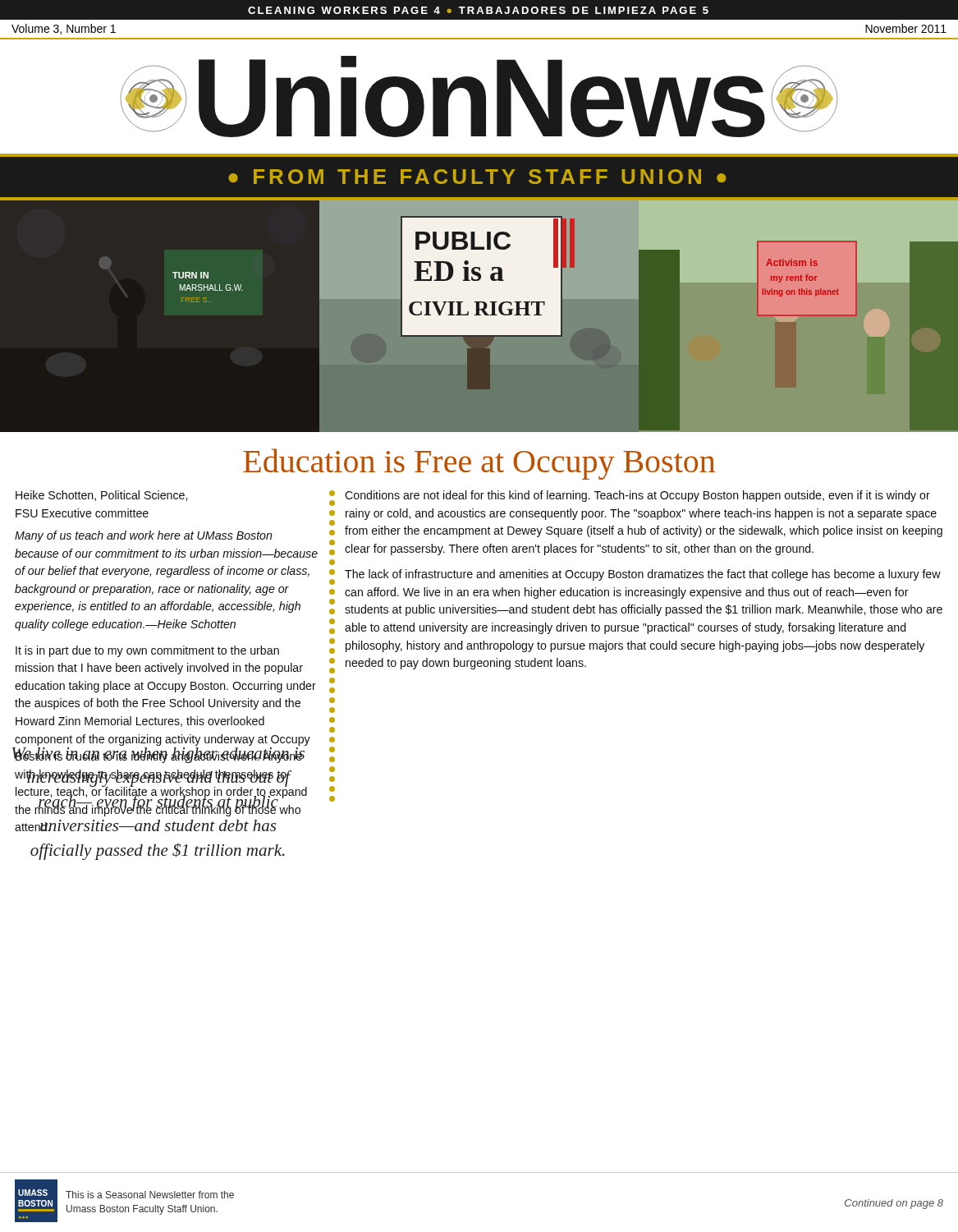Screen dimensions: 1232x958
Task: Point to the block starting "Heike Schotten, Political"
Action: coord(102,504)
